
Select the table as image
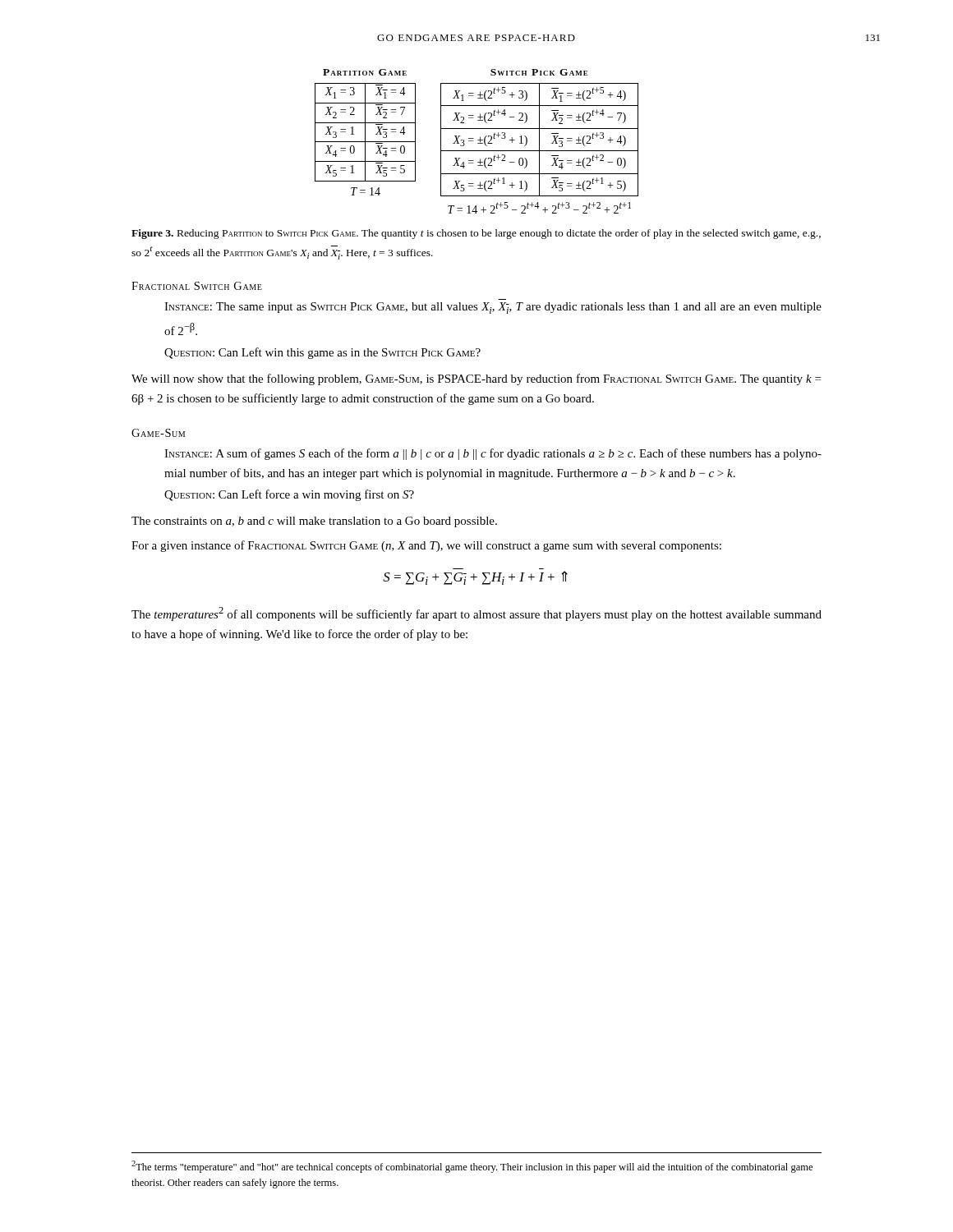point(476,141)
